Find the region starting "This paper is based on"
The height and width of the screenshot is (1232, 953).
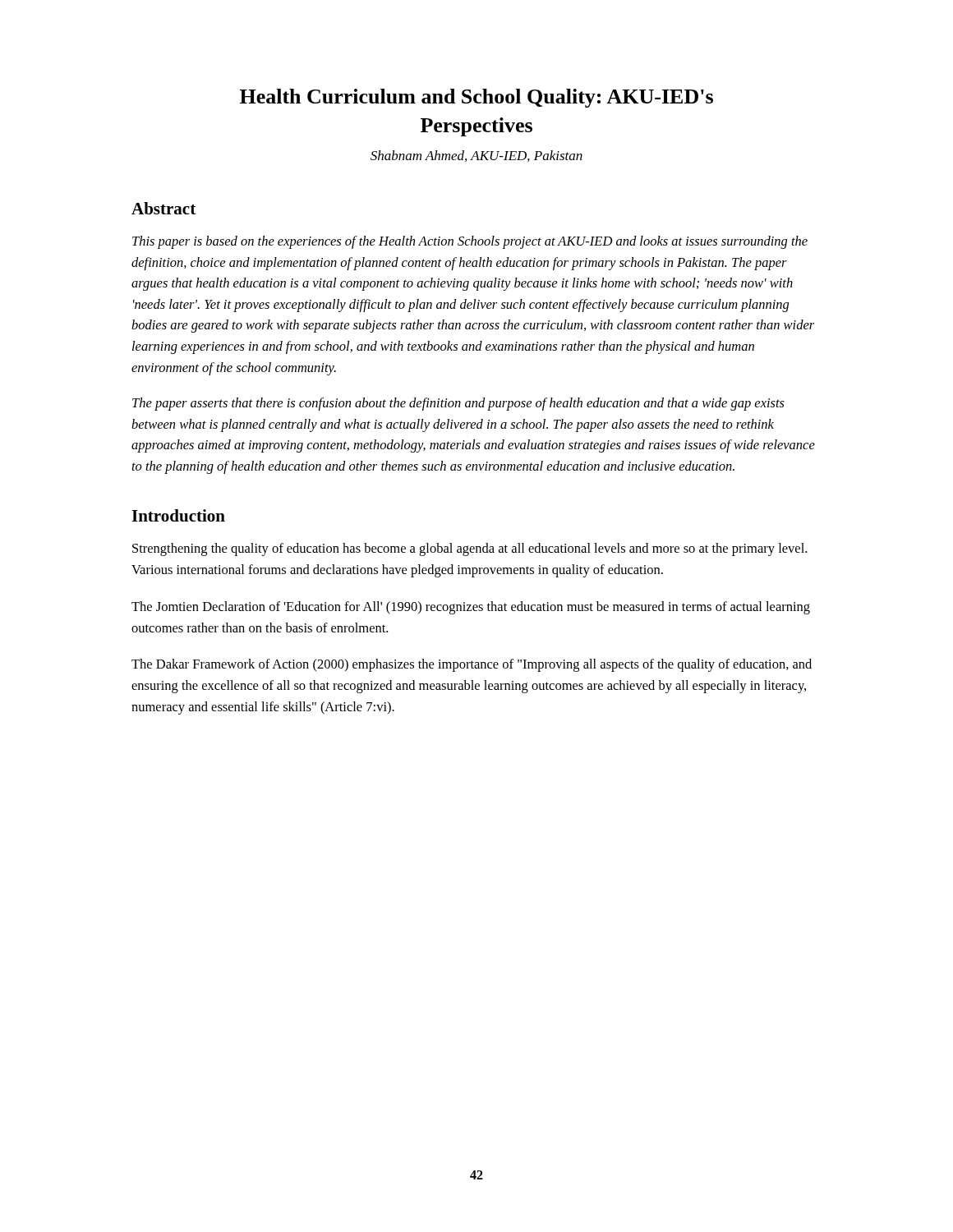473,304
